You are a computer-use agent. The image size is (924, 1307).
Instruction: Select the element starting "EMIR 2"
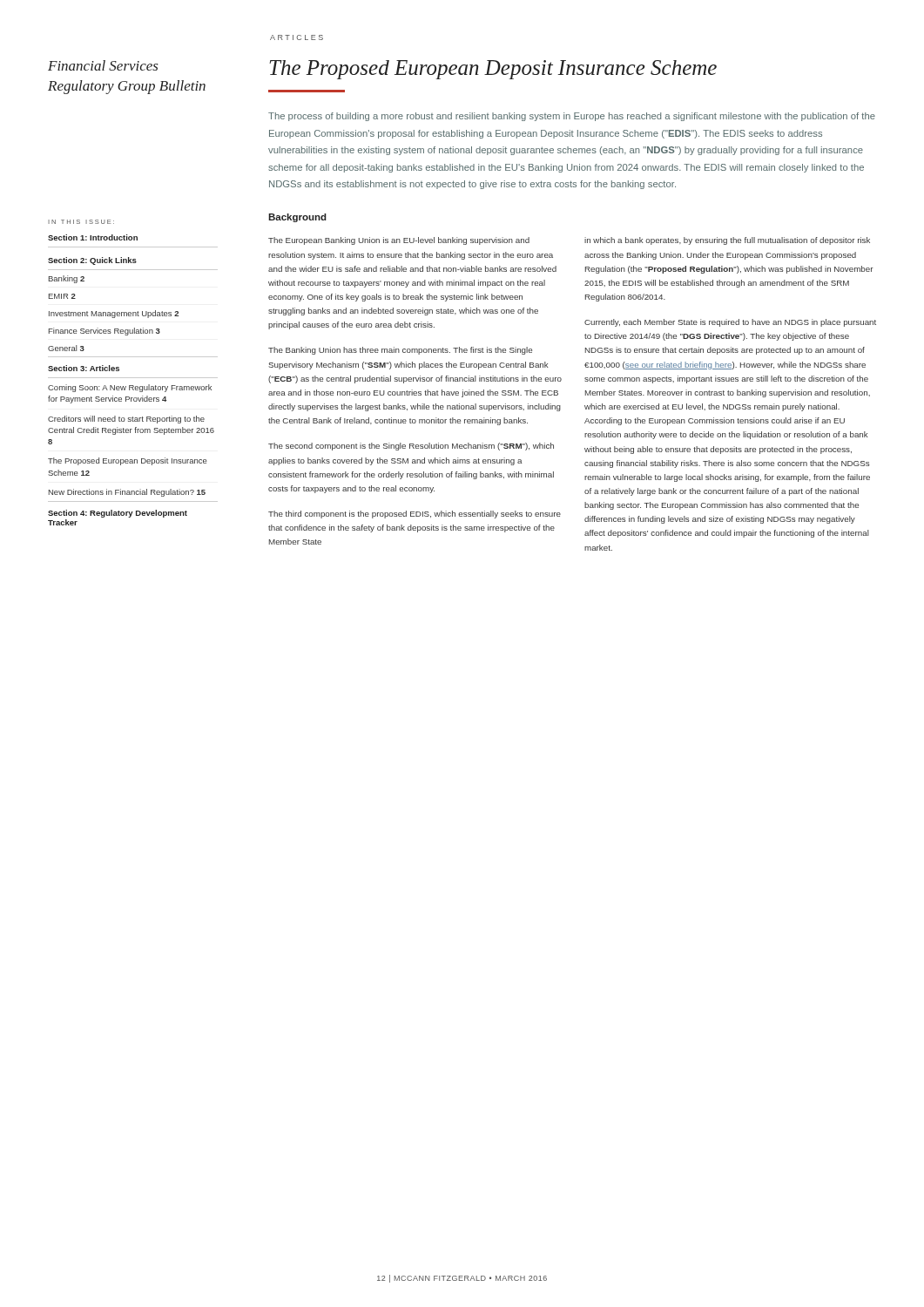coord(62,296)
